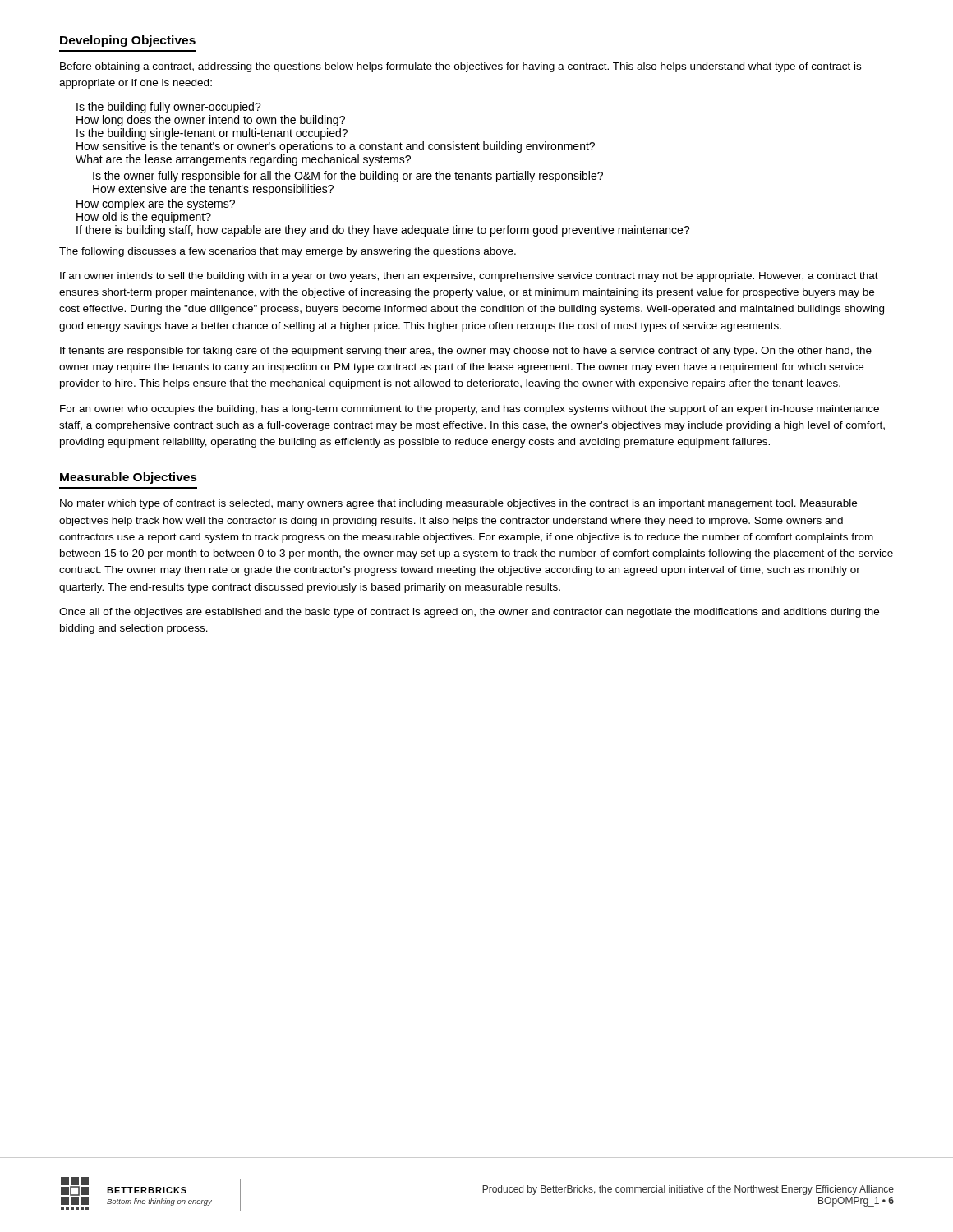The image size is (953, 1232).
Task: Find the section header containing "Developing Objectives"
Action: coord(127,40)
